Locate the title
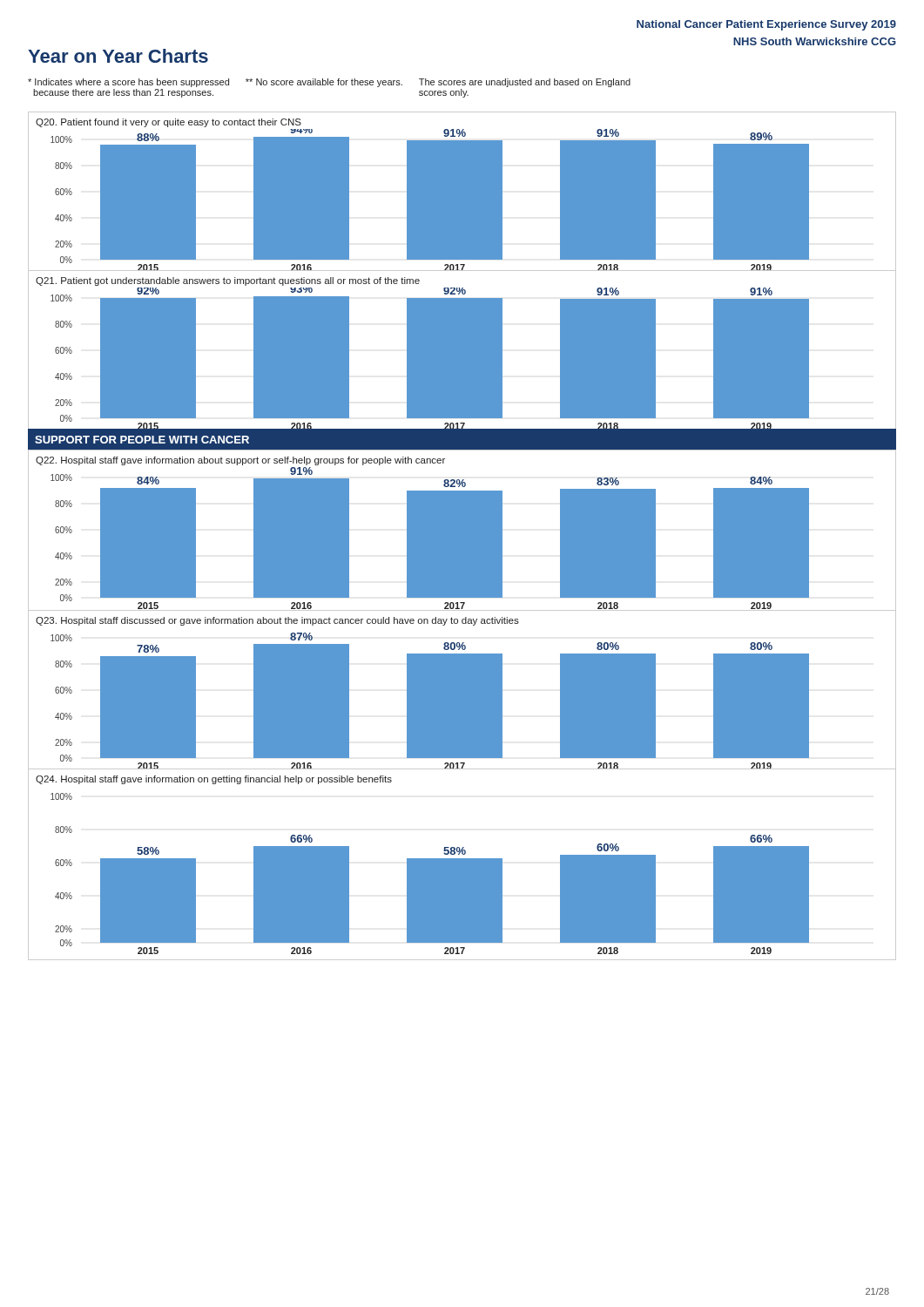Viewport: 924px width, 1307px height. click(118, 56)
